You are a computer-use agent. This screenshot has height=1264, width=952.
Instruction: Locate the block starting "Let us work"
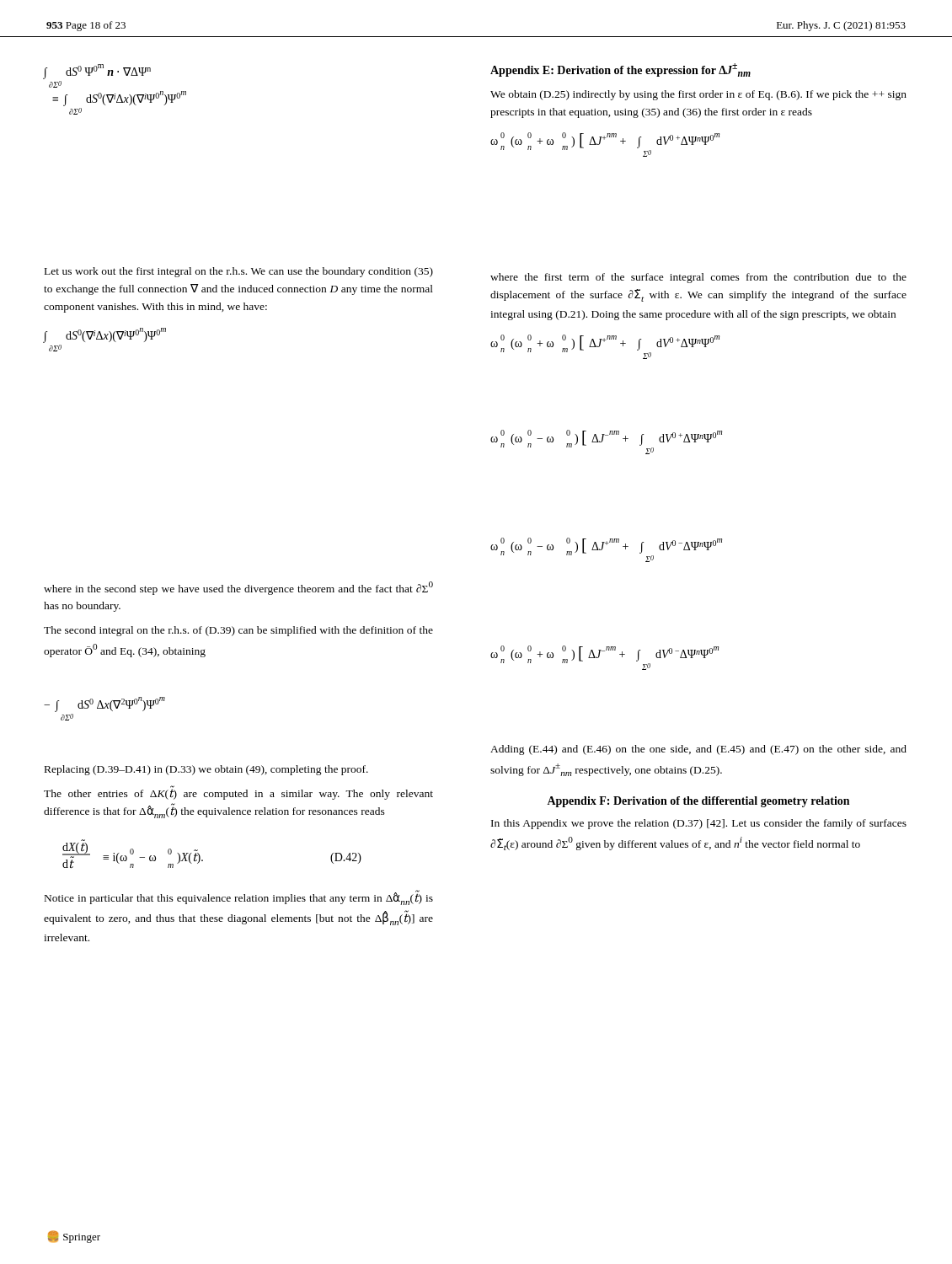(238, 289)
